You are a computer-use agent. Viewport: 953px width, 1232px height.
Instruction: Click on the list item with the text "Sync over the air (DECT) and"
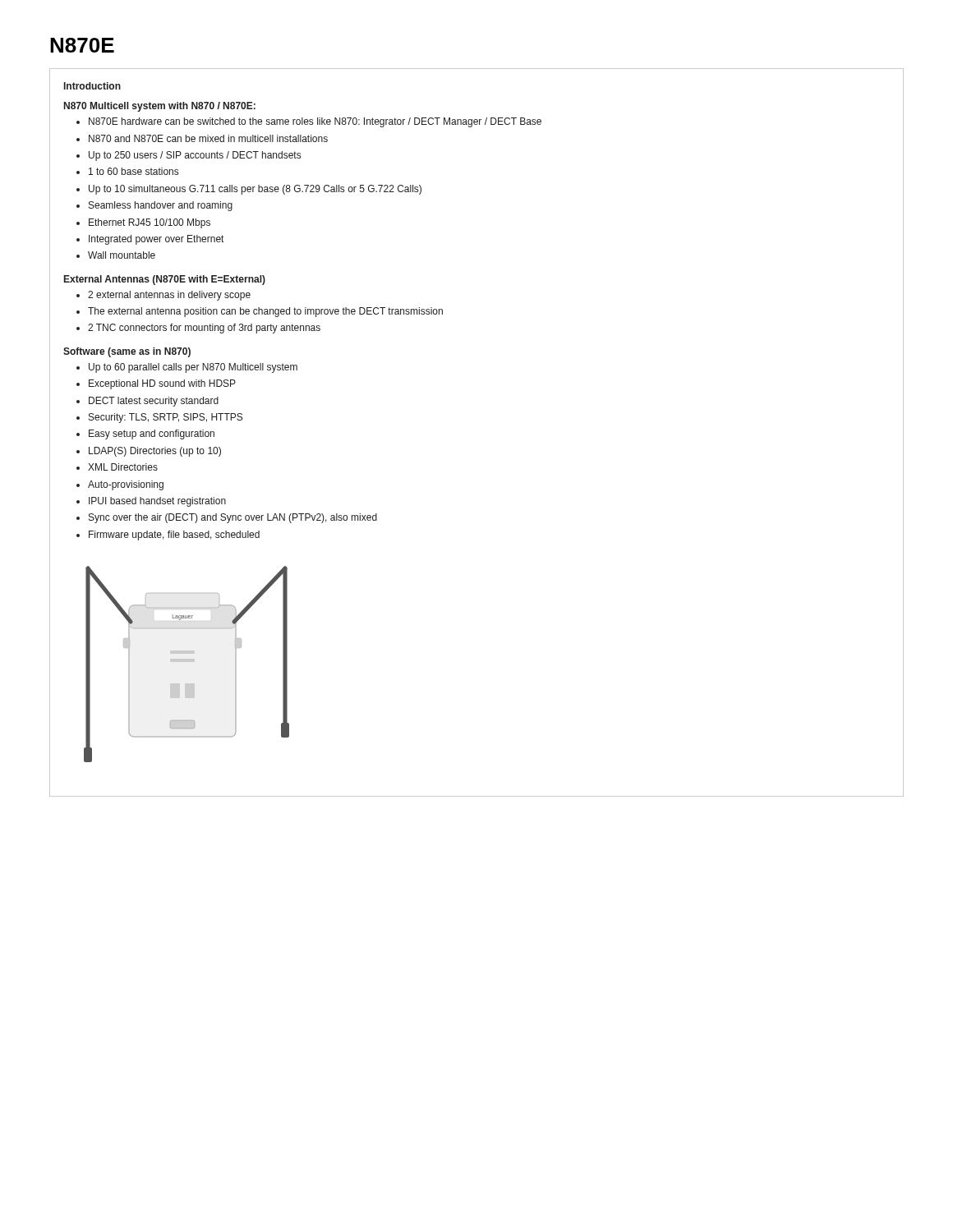pyautogui.click(x=233, y=518)
